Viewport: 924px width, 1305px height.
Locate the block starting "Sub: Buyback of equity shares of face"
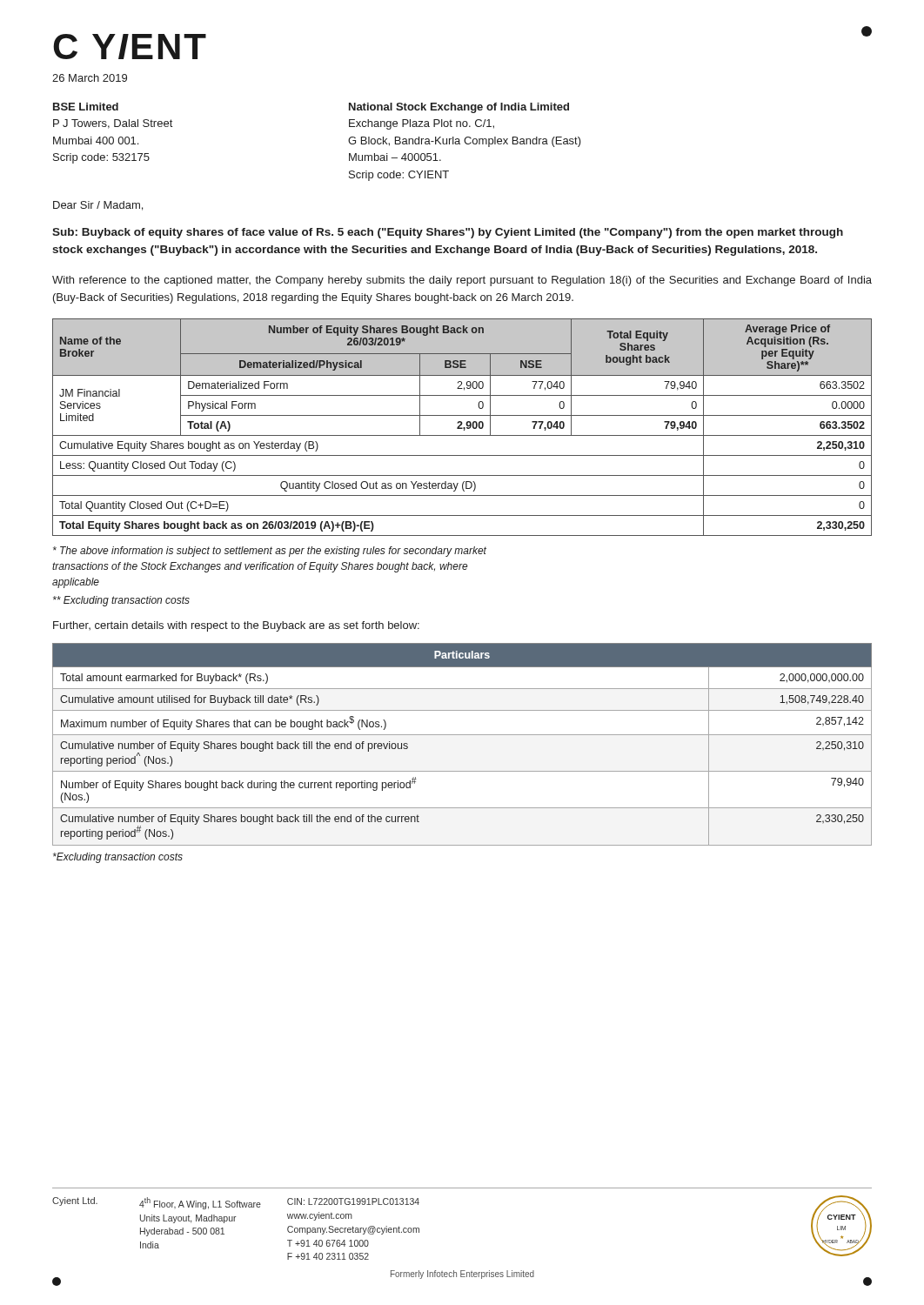[x=448, y=241]
